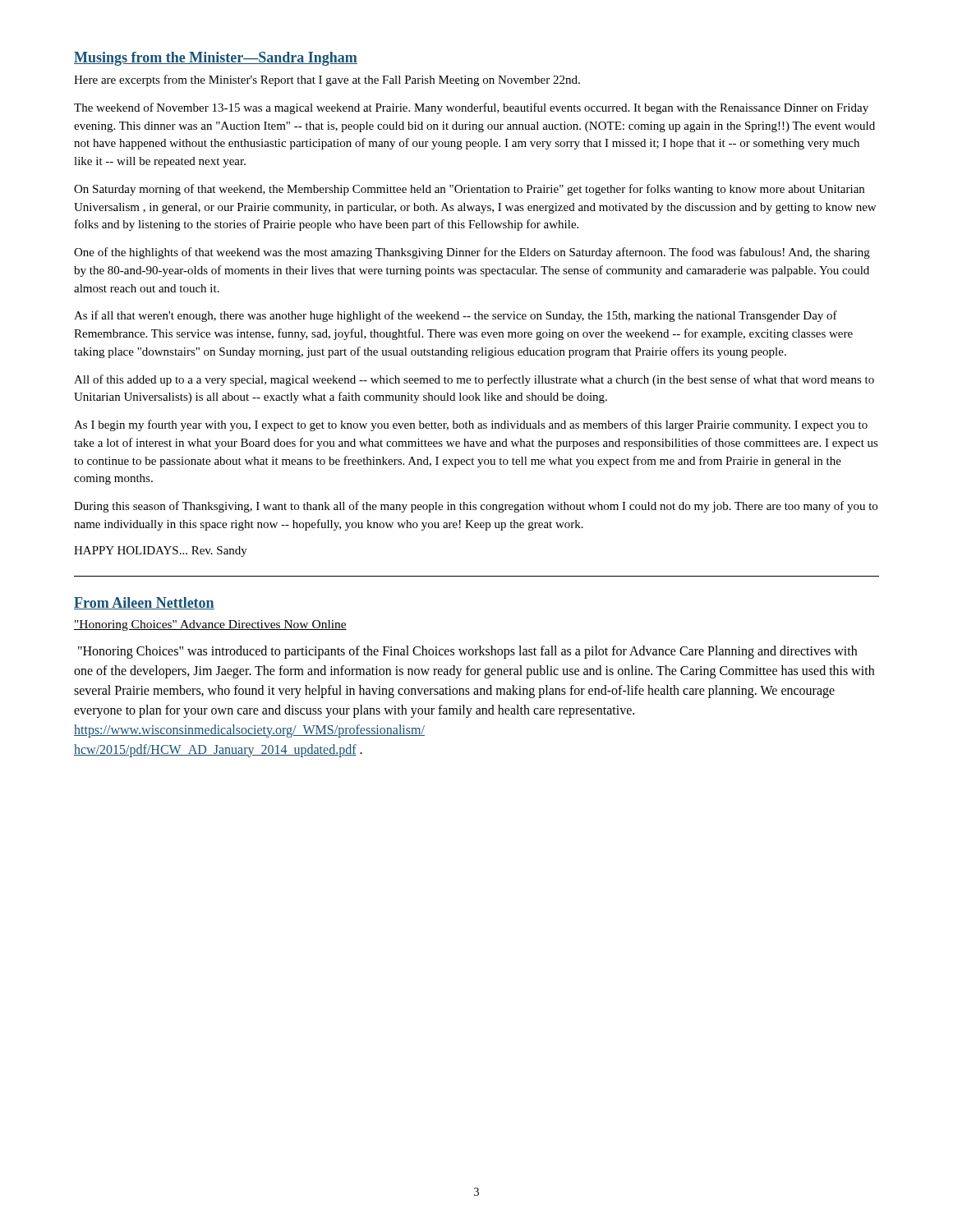
Task: Select the passage starting "HAPPY HOLIDAYS... Rev. Sandy"
Action: click(x=161, y=550)
